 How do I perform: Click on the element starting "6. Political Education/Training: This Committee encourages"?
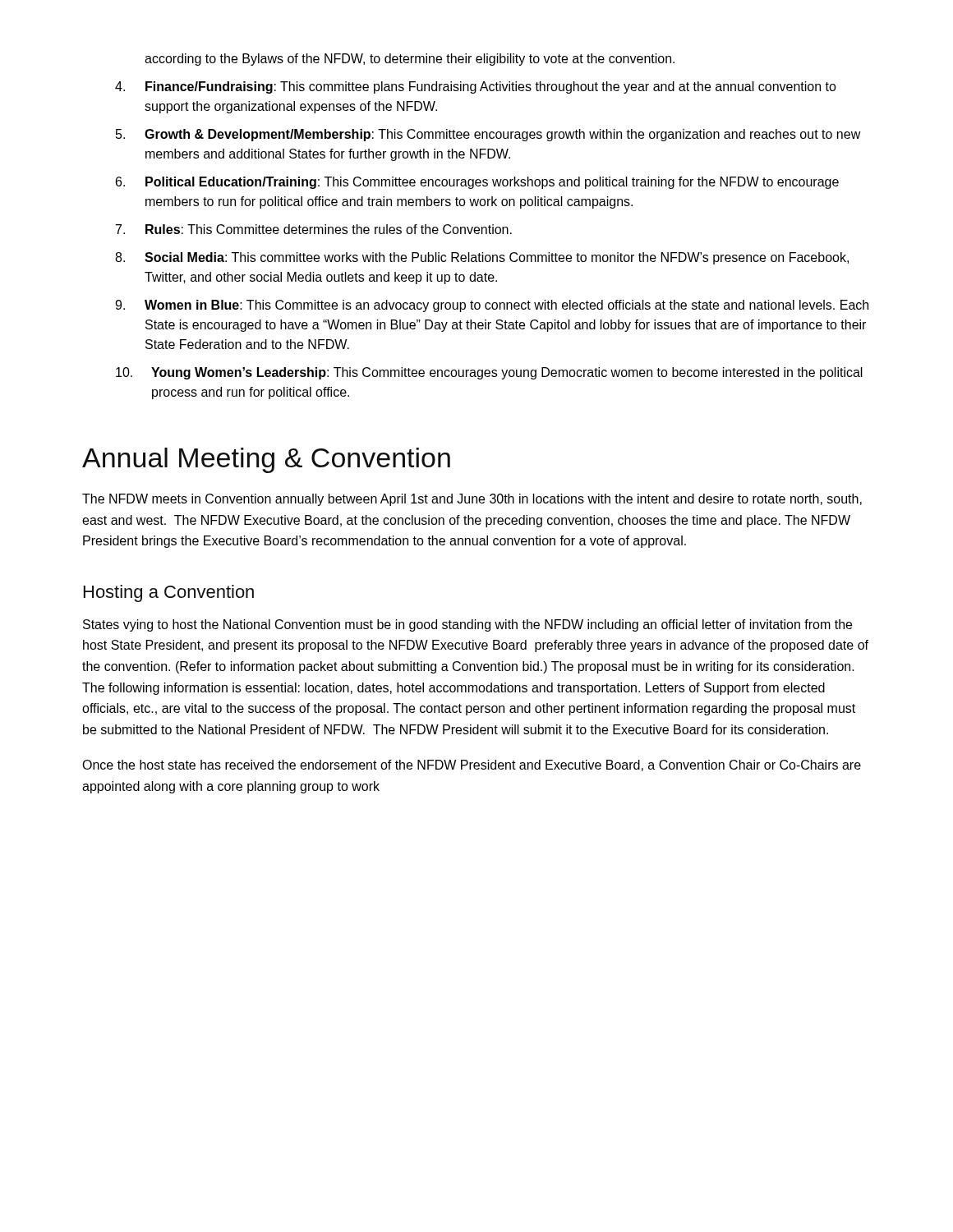[493, 192]
